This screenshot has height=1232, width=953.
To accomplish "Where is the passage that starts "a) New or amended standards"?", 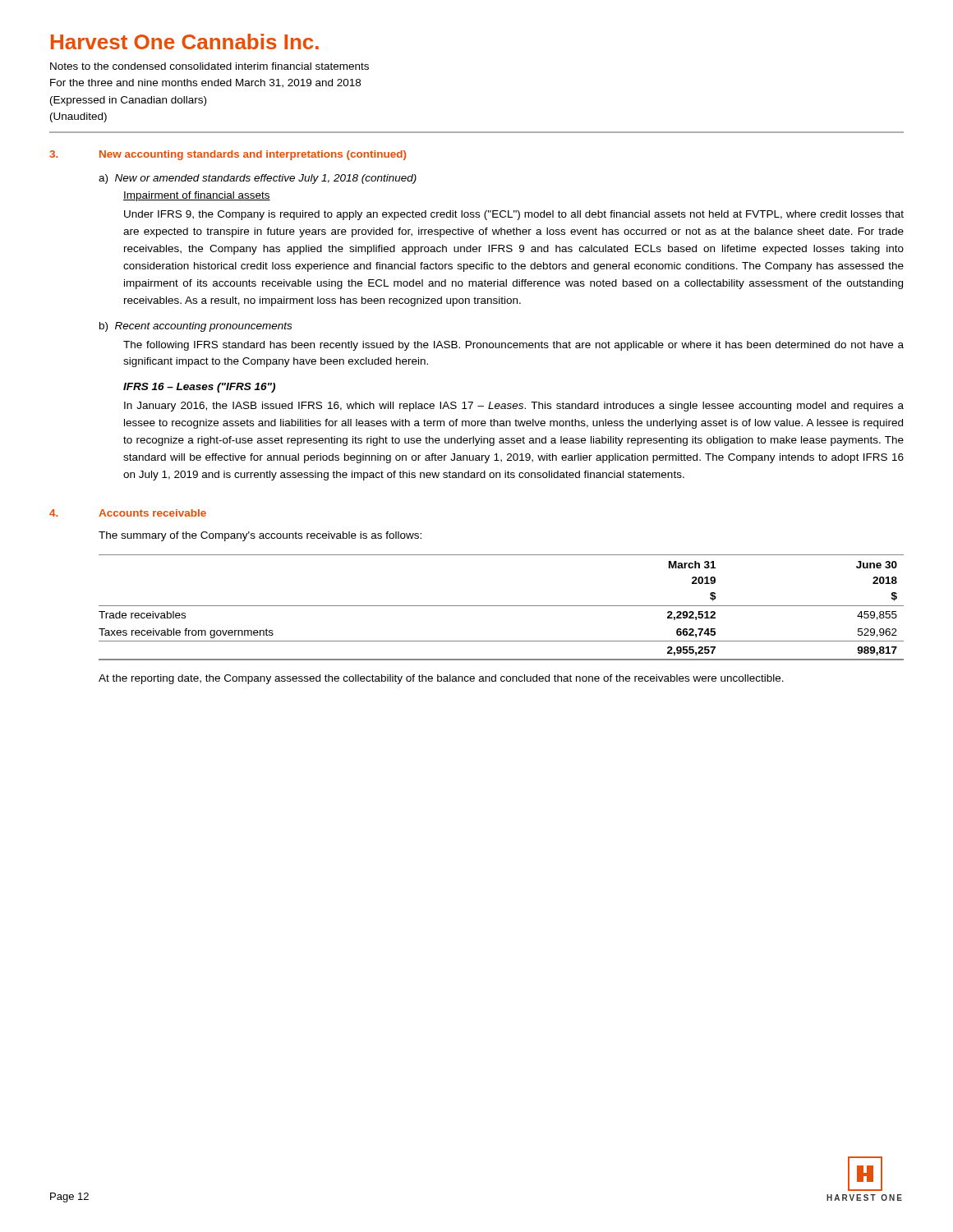I will (258, 178).
